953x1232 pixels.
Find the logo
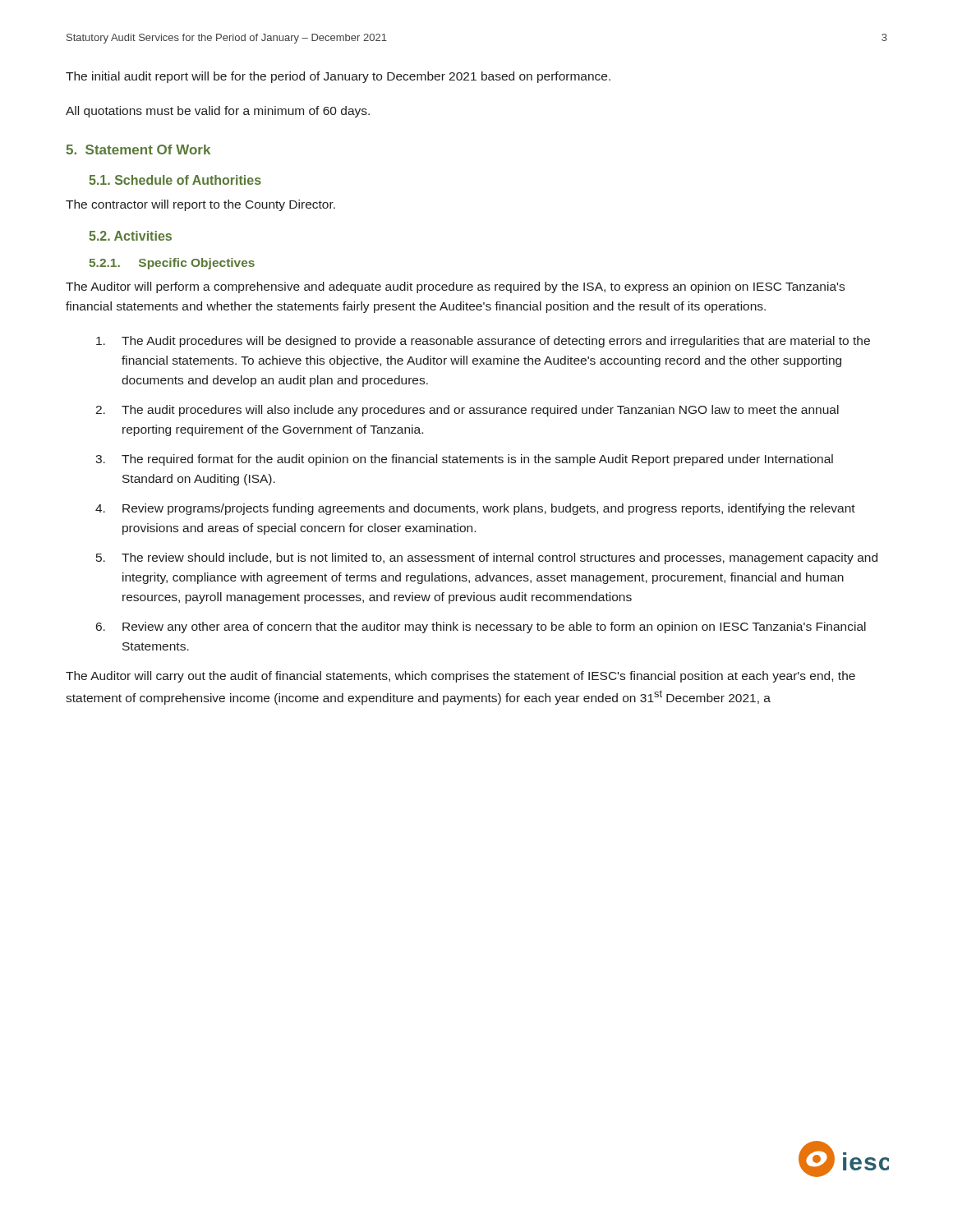tap(844, 1160)
